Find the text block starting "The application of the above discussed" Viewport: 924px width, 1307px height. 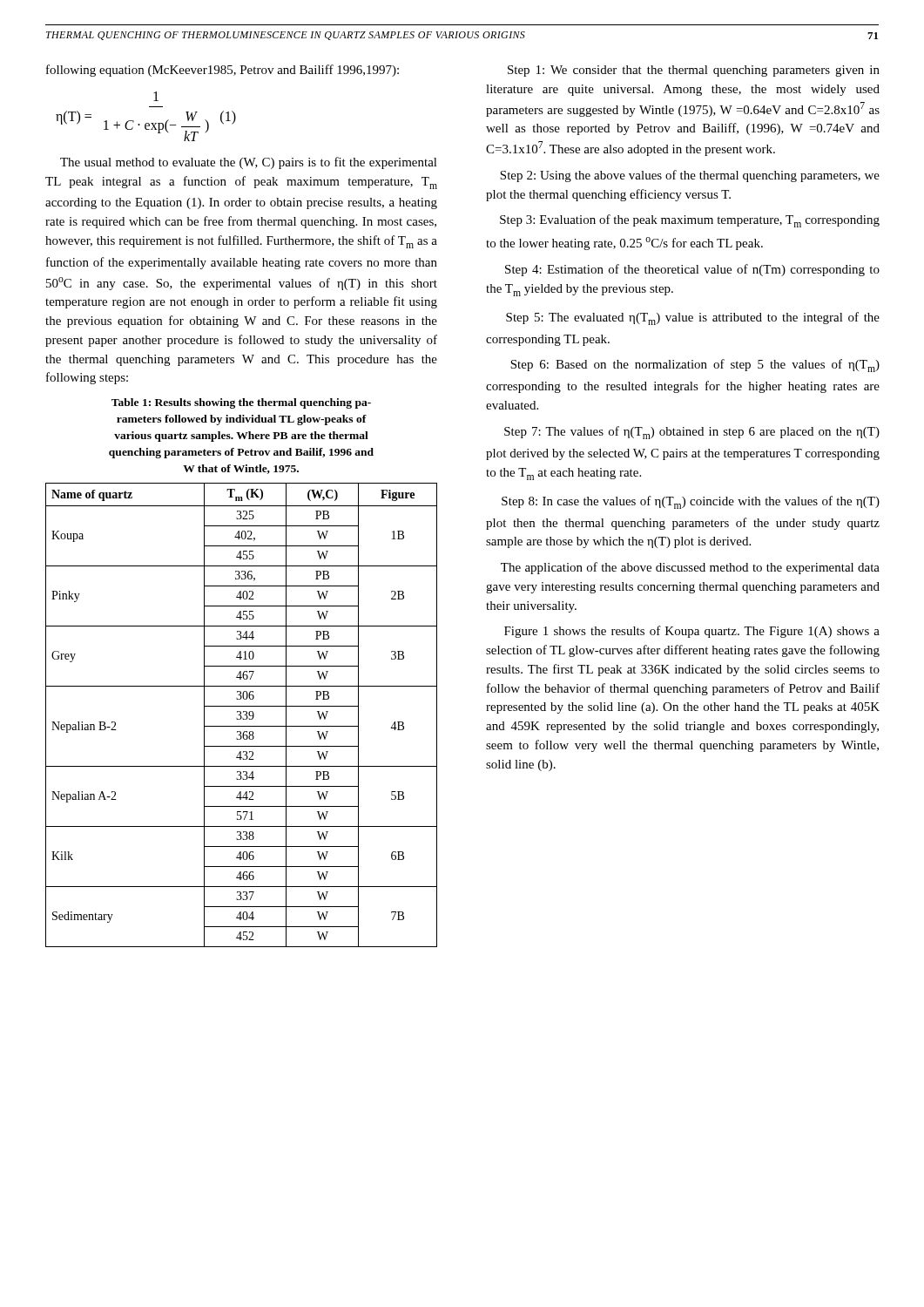click(683, 586)
